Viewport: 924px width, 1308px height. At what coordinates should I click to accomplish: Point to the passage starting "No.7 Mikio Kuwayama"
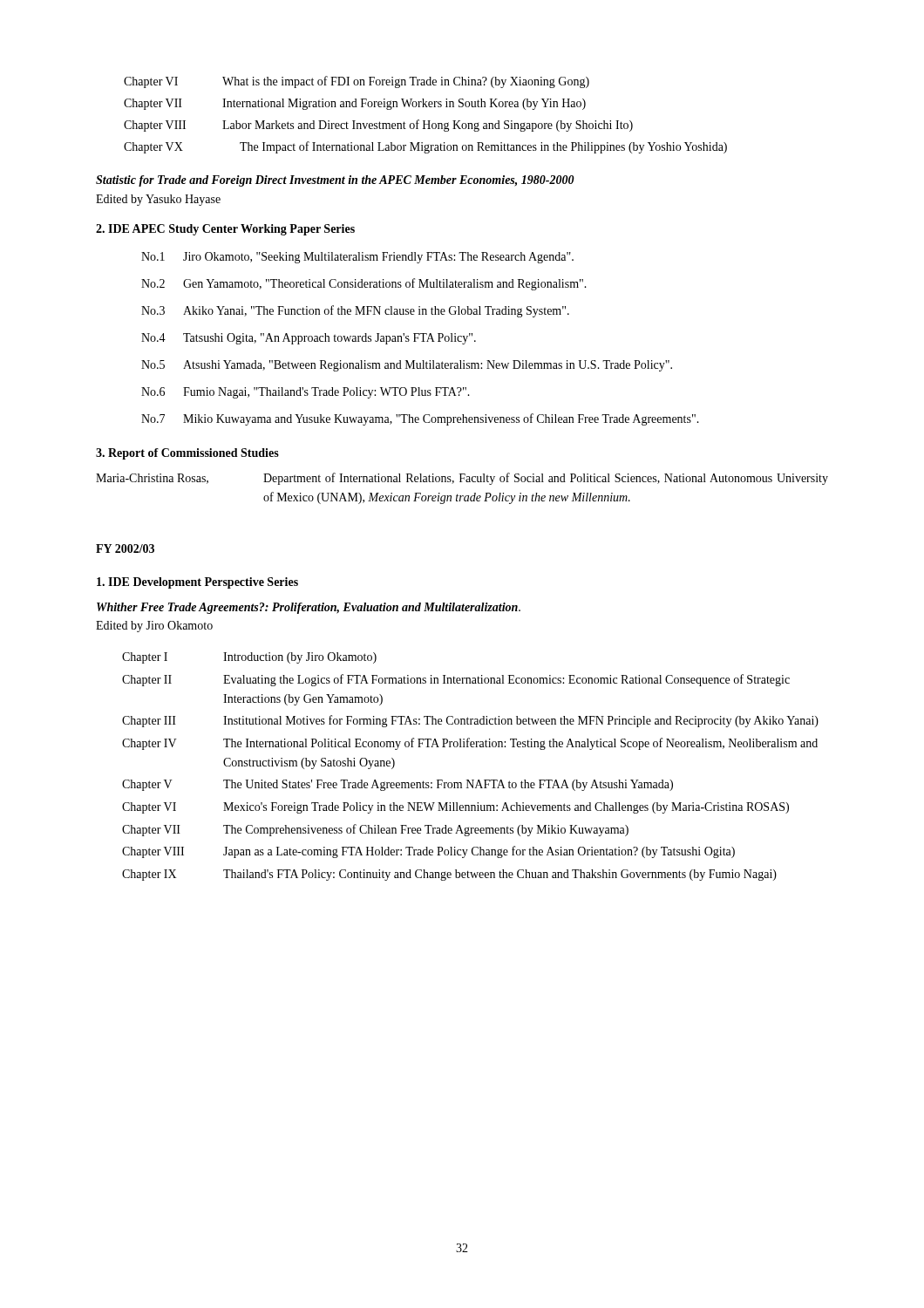pyautogui.click(x=420, y=419)
